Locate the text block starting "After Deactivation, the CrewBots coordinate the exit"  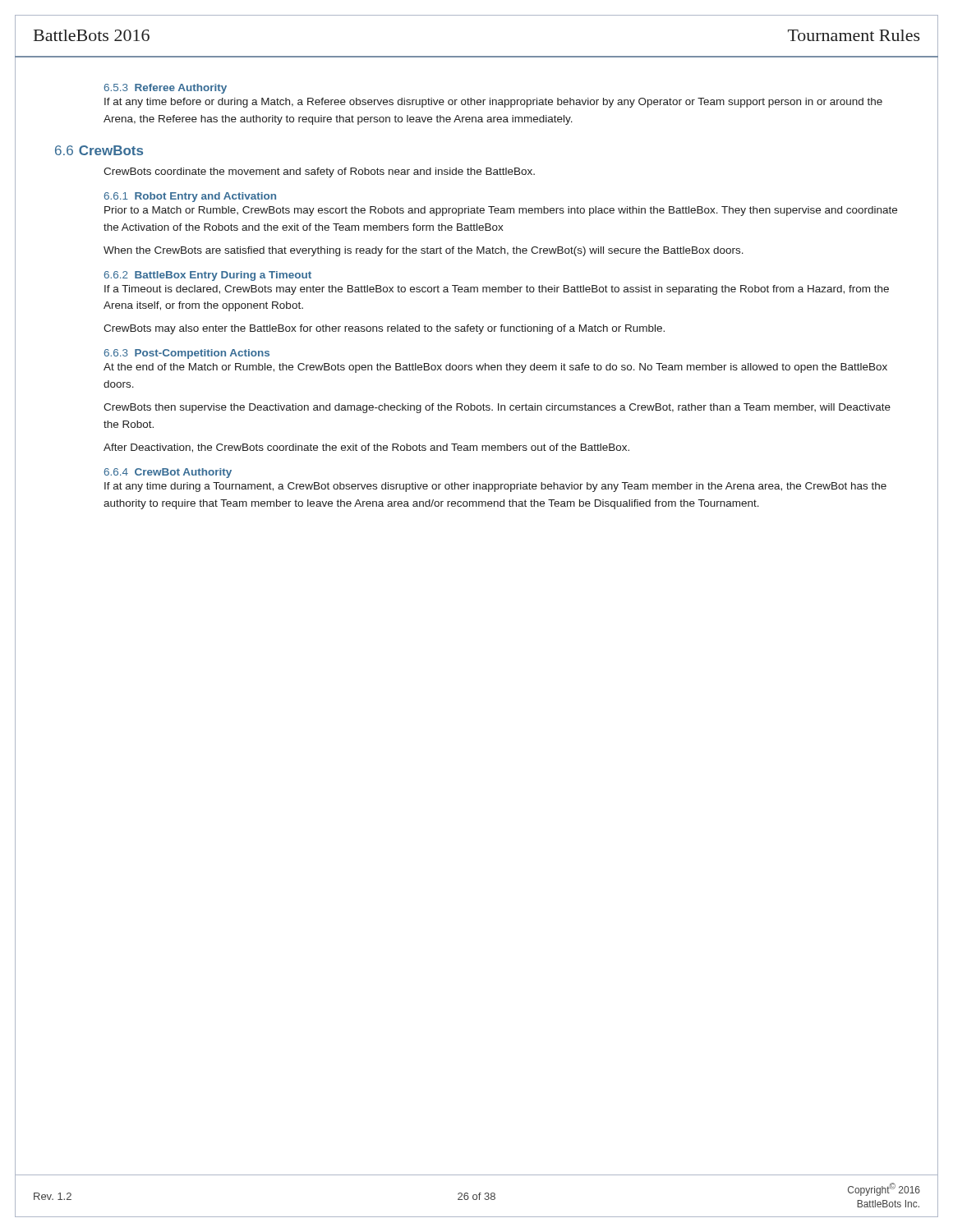(x=367, y=447)
